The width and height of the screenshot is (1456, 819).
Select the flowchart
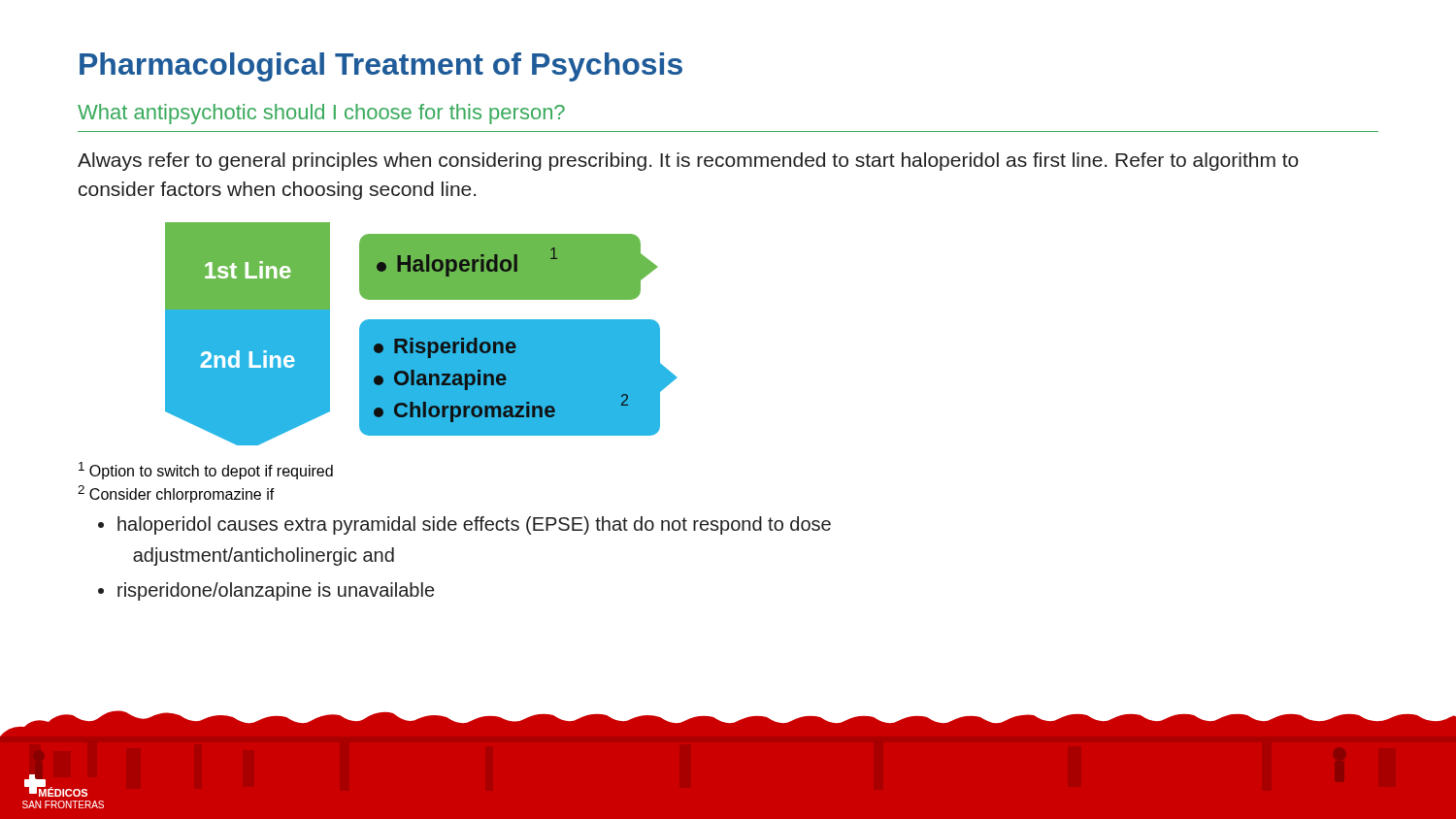click(767, 336)
